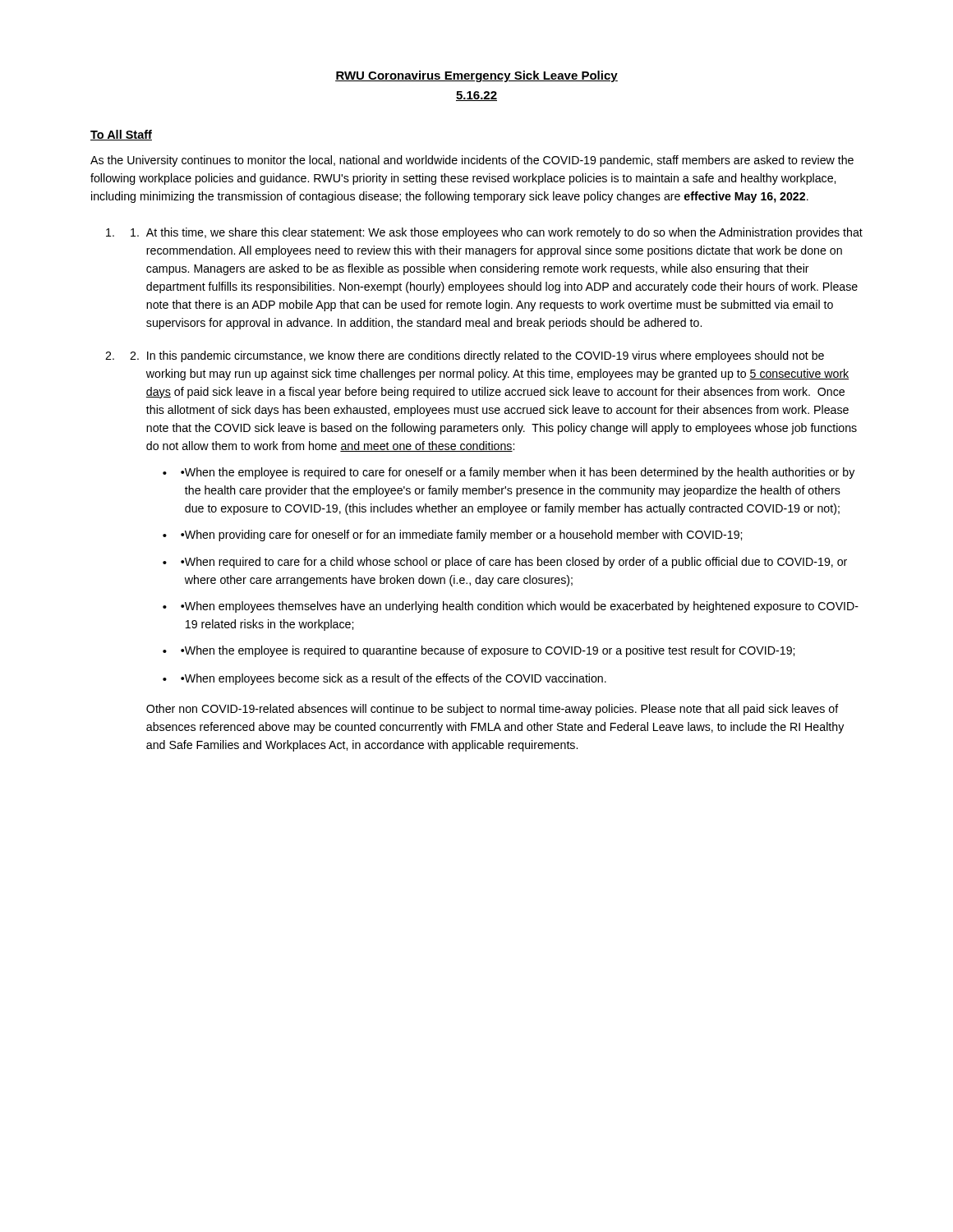Find the text block with the text "As the University continues"
The width and height of the screenshot is (953, 1232).
pyautogui.click(x=472, y=178)
